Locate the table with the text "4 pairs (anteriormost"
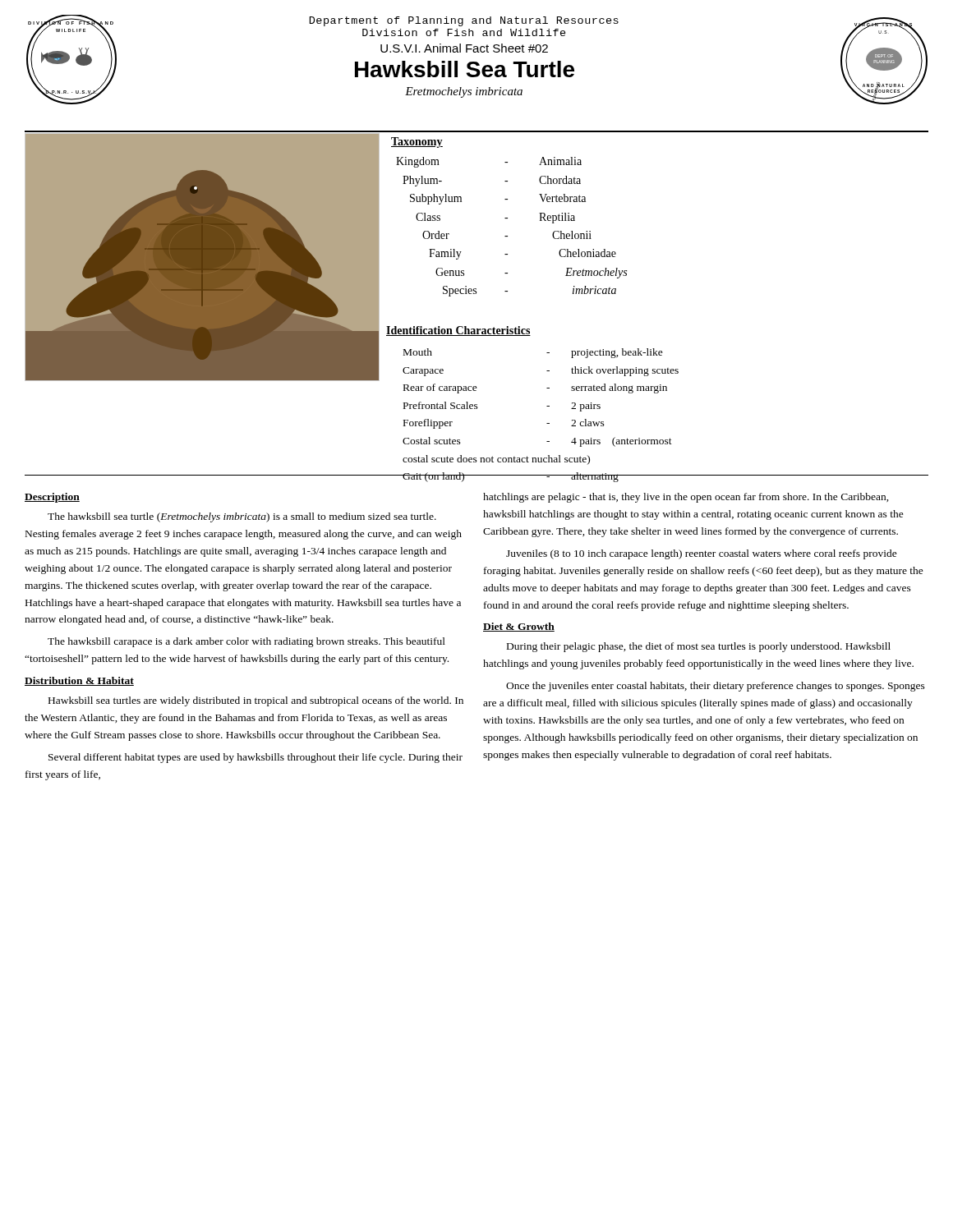The width and height of the screenshot is (953, 1232). (x=657, y=414)
